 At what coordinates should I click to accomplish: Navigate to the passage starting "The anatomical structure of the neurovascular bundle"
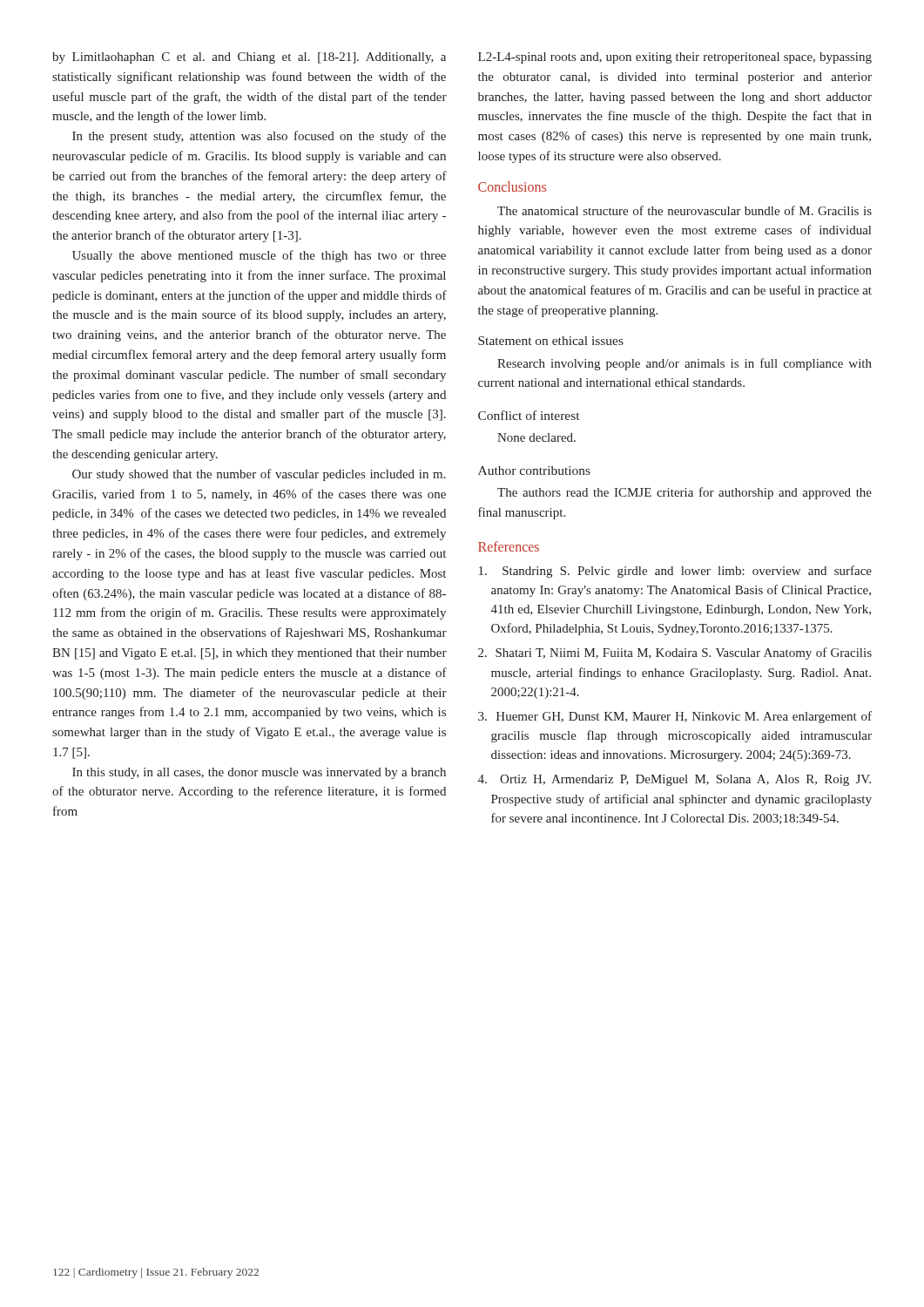(x=675, y=260)
